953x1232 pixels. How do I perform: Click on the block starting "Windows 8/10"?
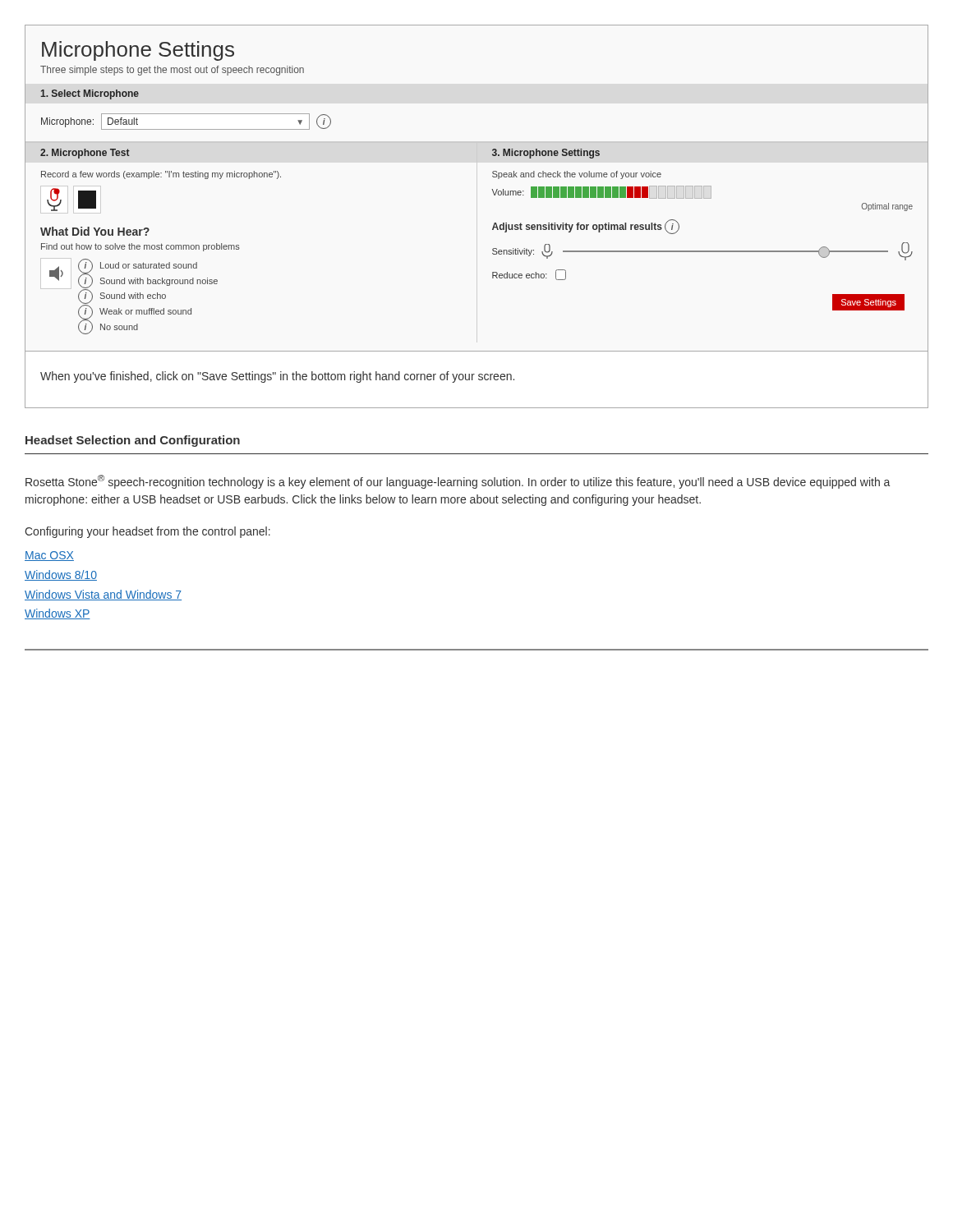[61, 575]
